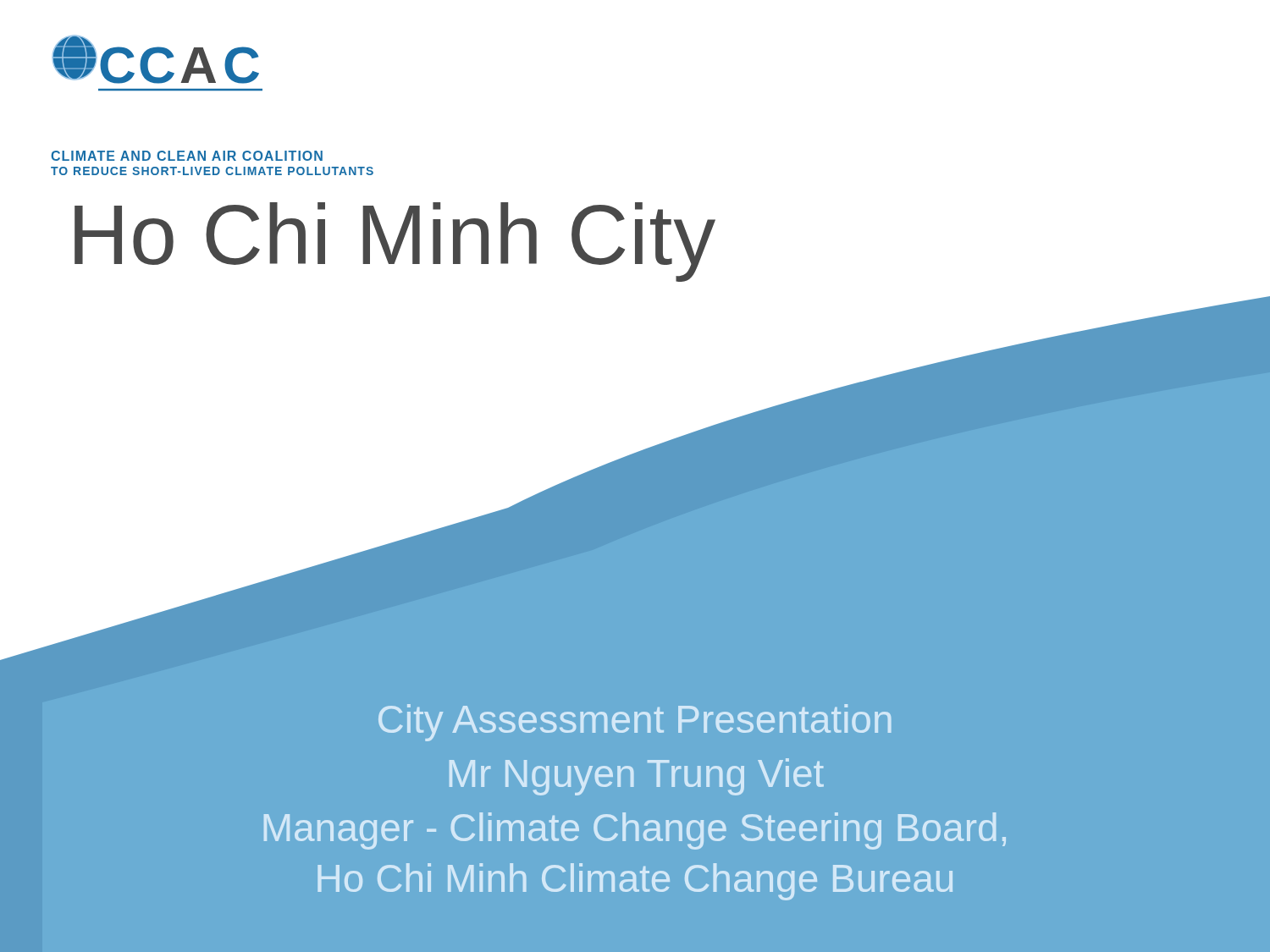Find the block on this page that starts "City Assessment Presentation"
Viewport: 1270px width, 952px height.
click(x=635, y=799)
